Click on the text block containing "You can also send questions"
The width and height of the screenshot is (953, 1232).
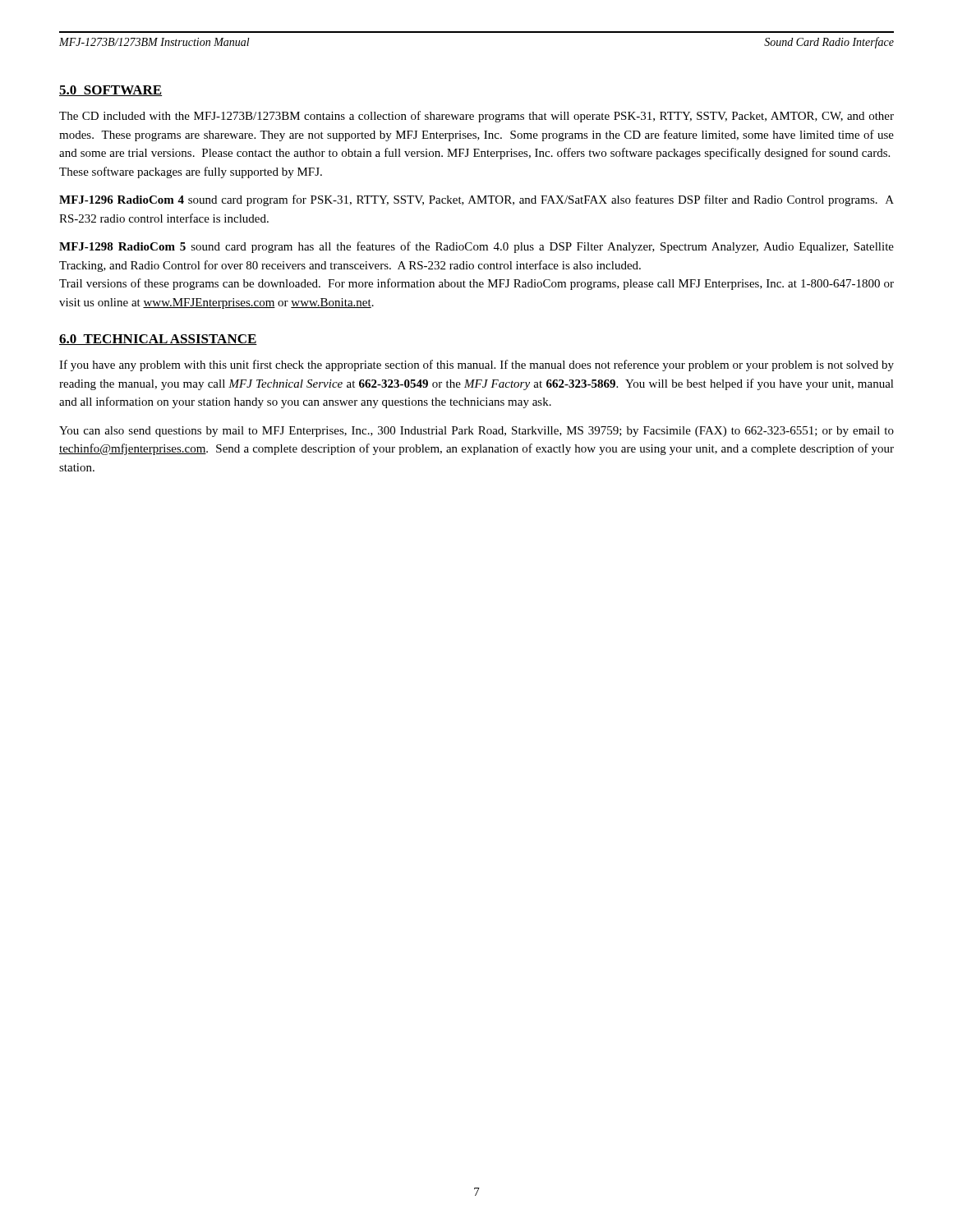(x=476, y=449)
